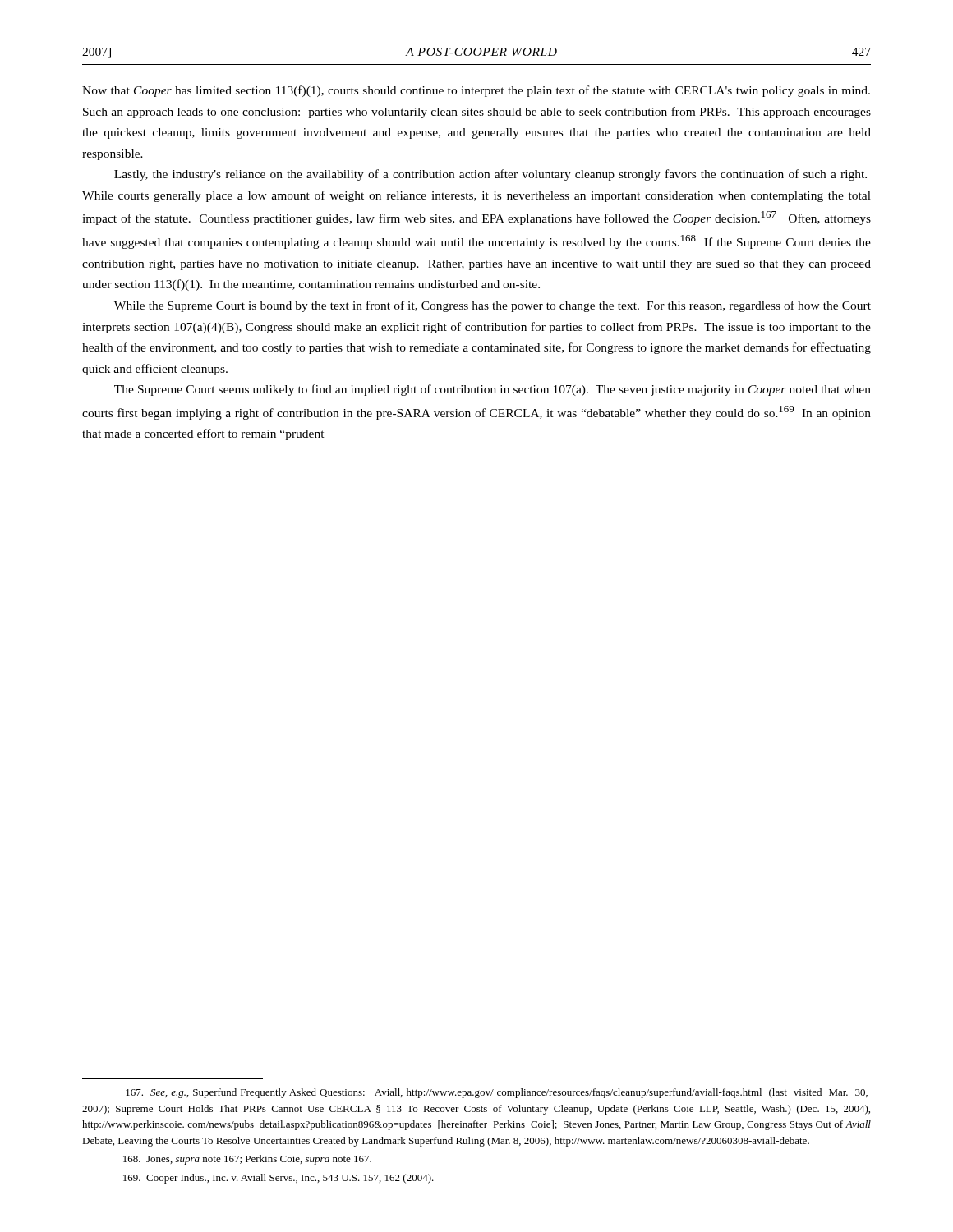Locate the text block starting "Lastly, the industry's reliance"

(476, 229)
